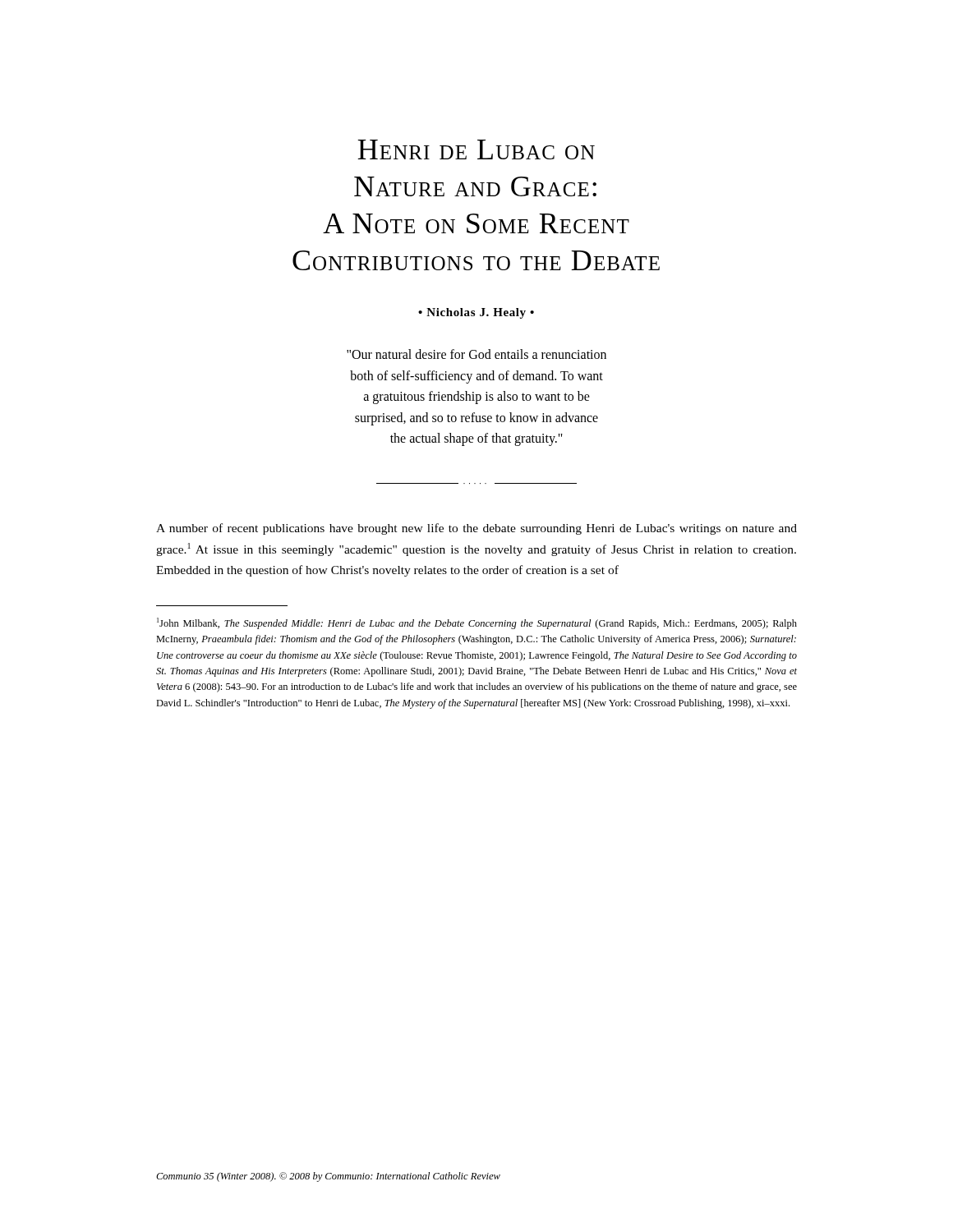
Task: Click the title
Action: [476, 205]
